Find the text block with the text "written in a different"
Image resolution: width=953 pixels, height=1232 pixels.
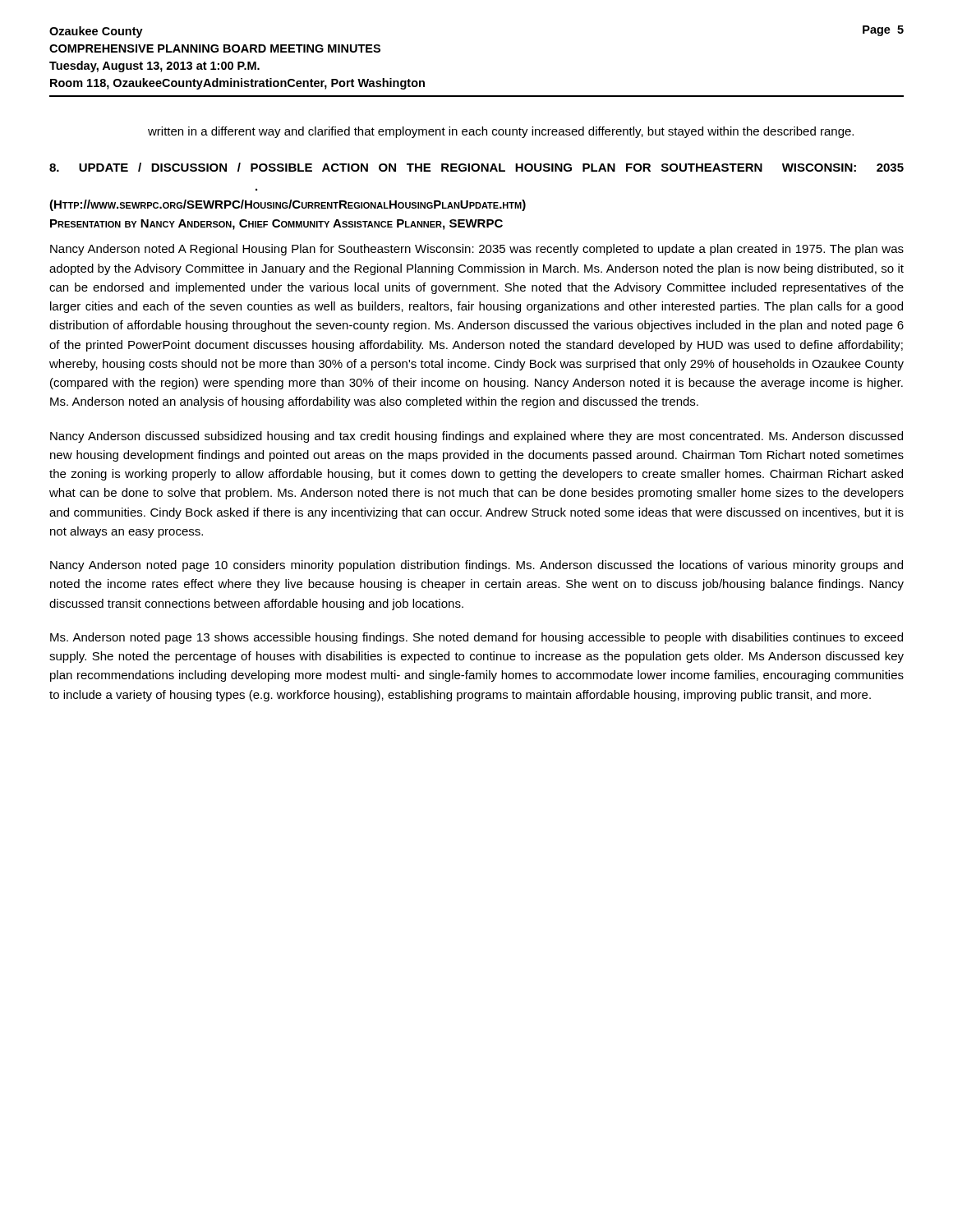coord(501,131)
